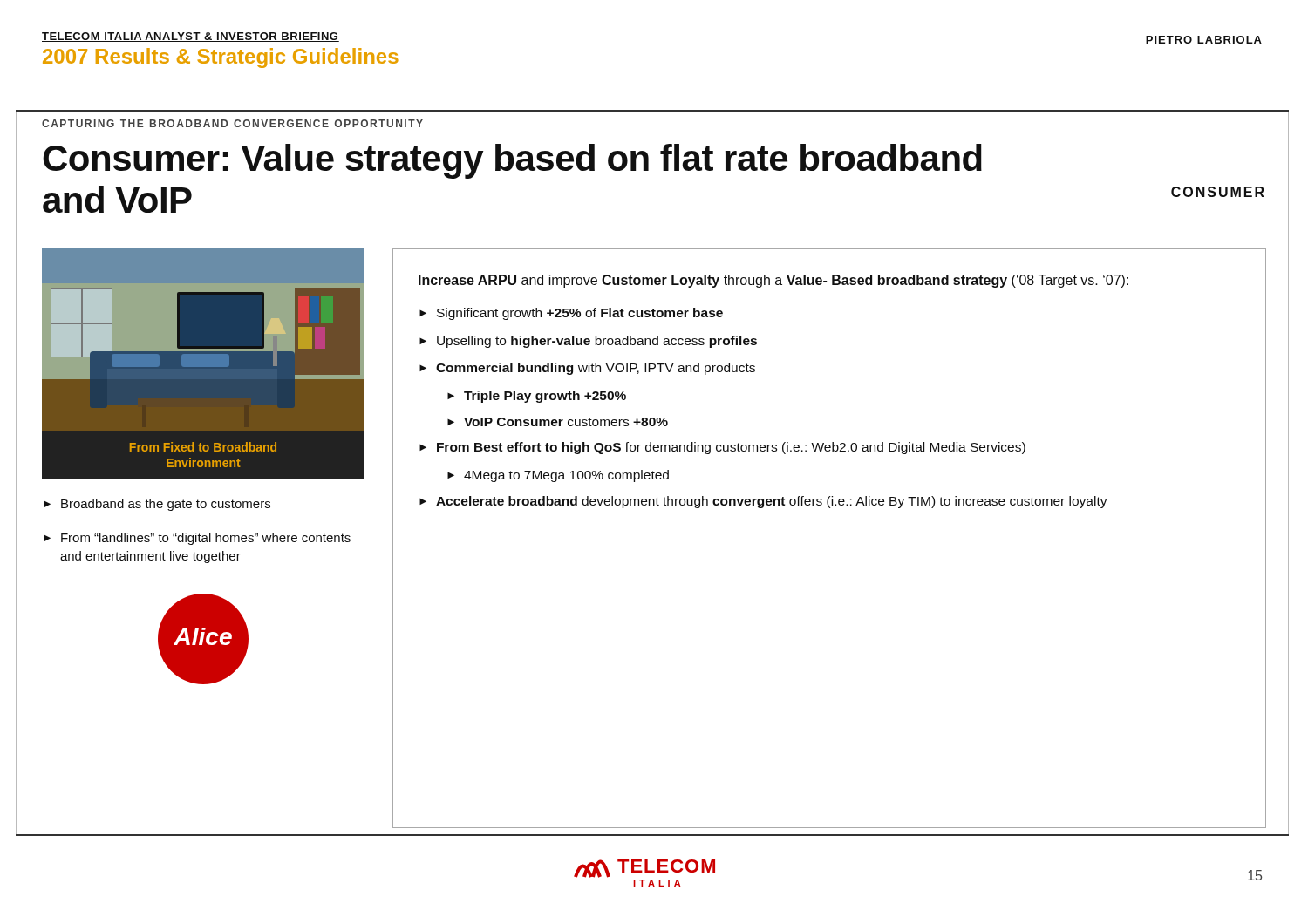Locate the element starting "CAPTURING THE BROADBAND CONVERGENCE"

[233, 124]
